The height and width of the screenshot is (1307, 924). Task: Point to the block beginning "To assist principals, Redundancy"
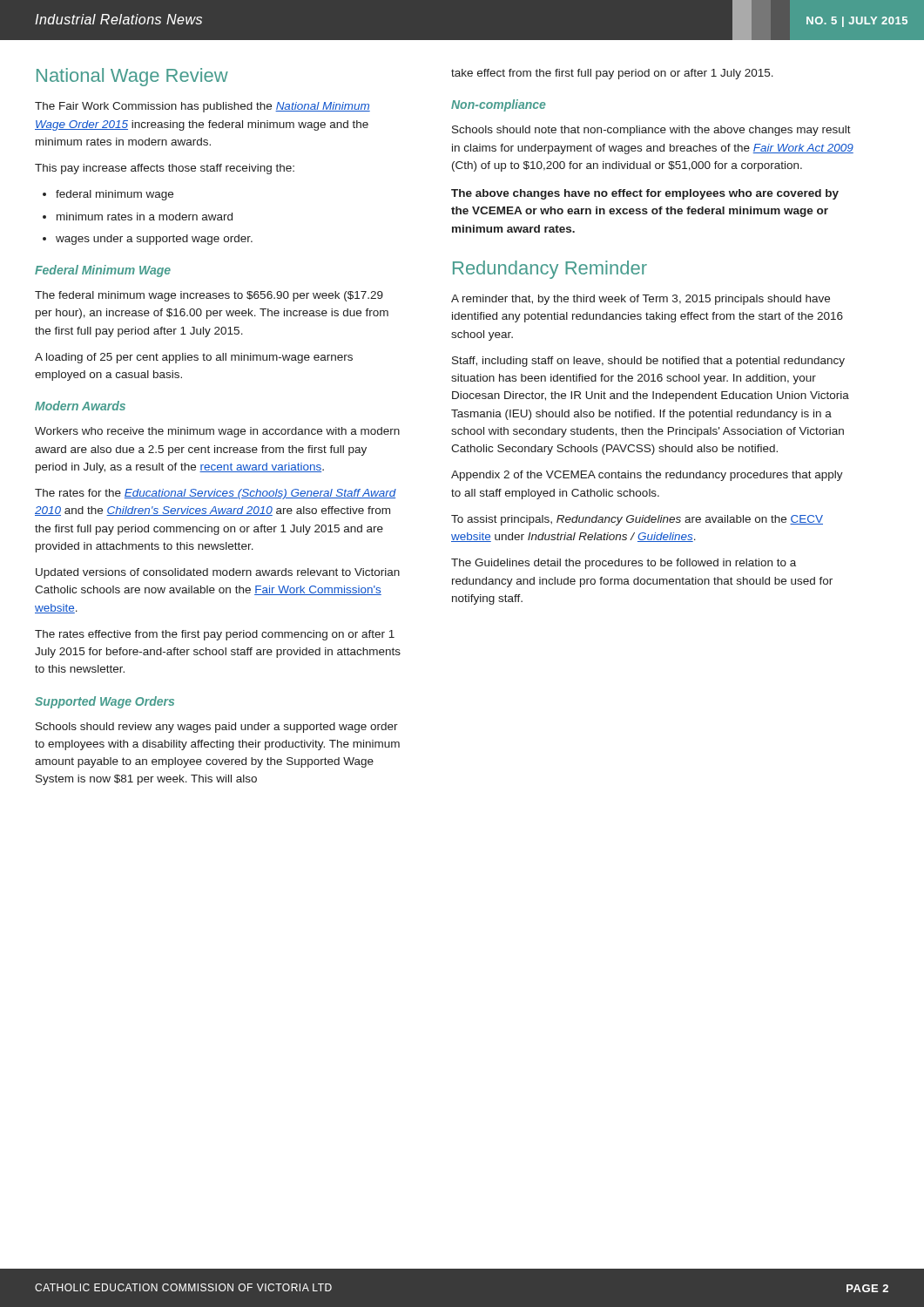coord(653,528)
